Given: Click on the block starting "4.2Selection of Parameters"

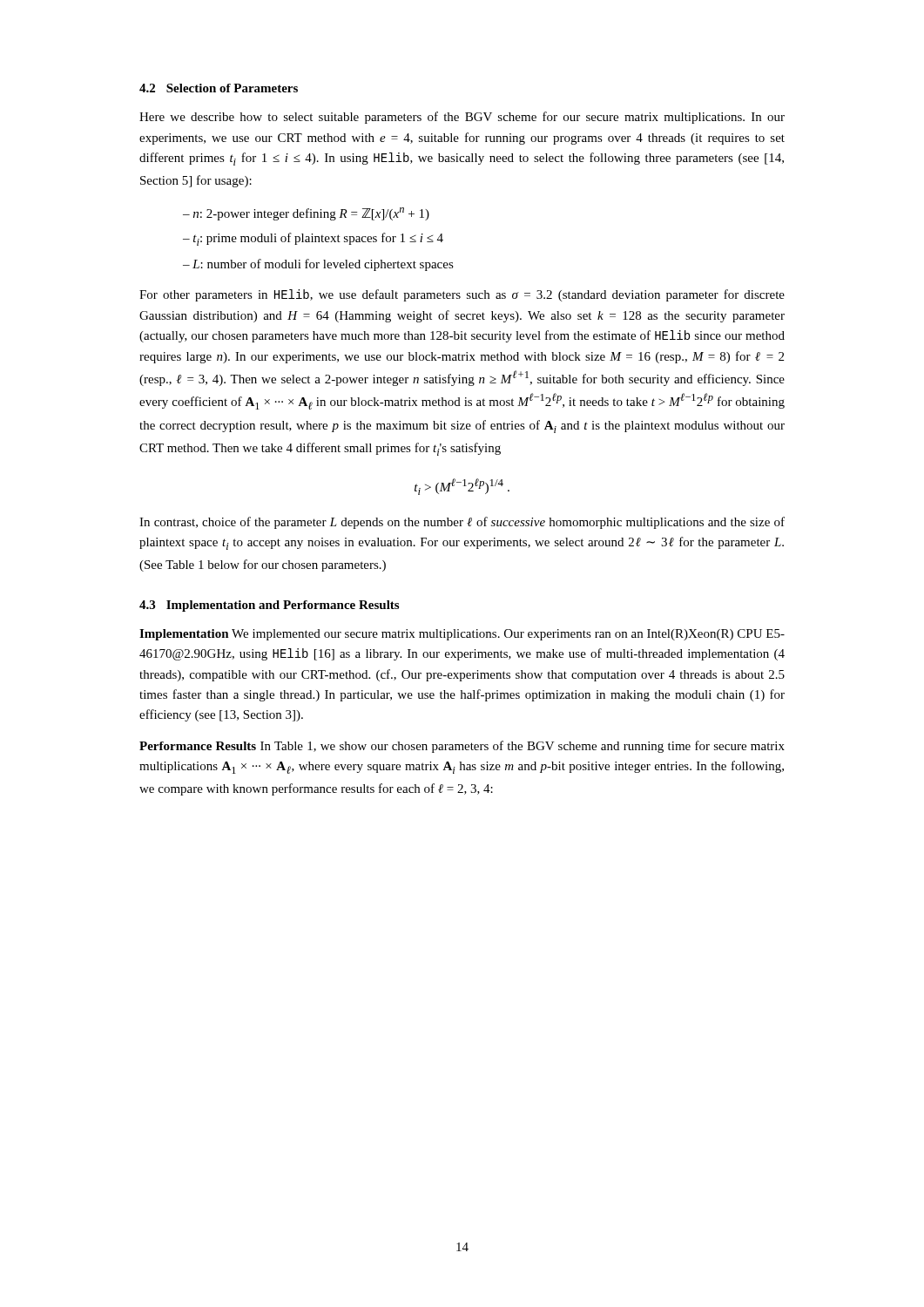Looking at the screenshot, I should coord(219,88).
